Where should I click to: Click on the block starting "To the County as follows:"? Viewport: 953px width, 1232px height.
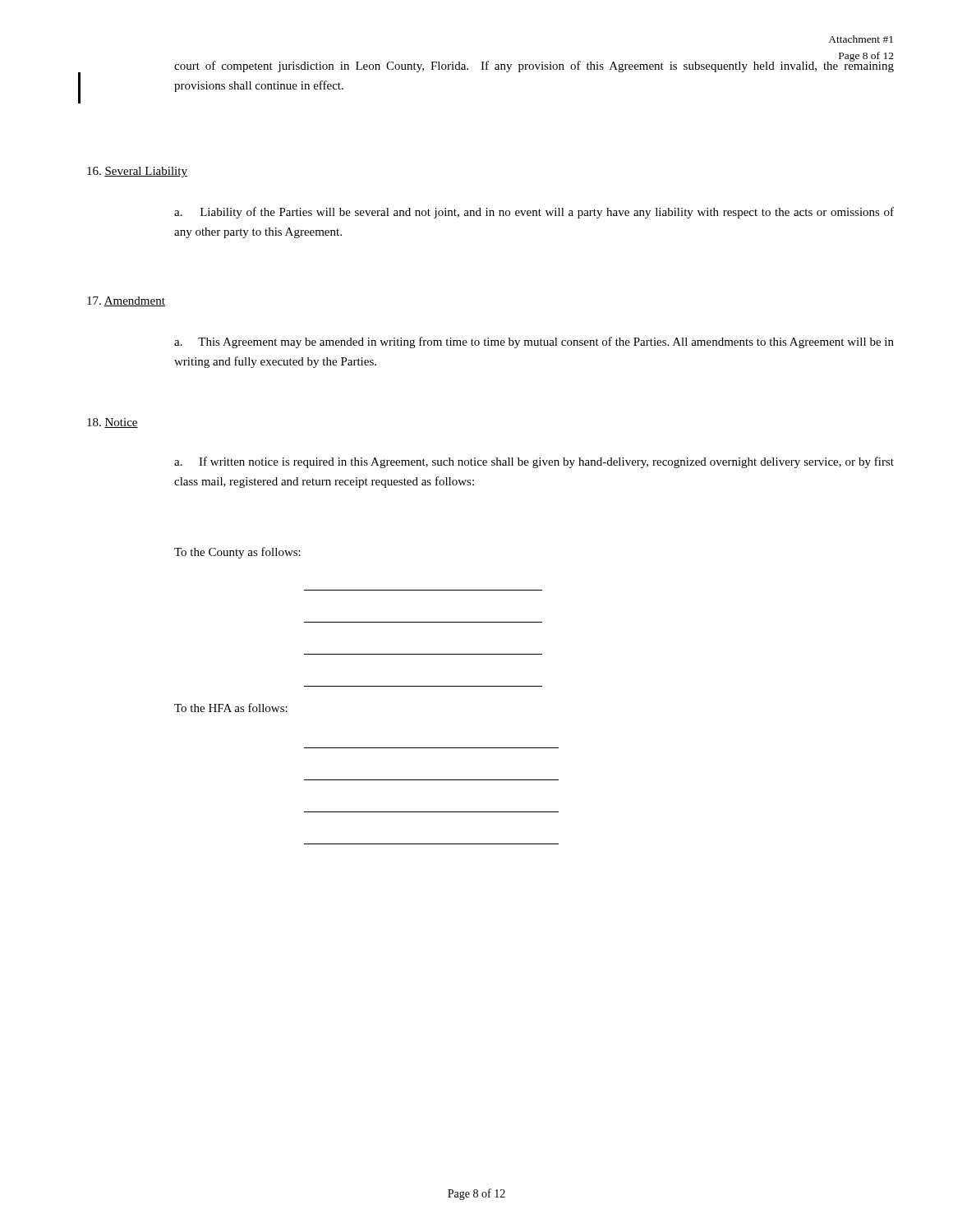pos(238,552)
